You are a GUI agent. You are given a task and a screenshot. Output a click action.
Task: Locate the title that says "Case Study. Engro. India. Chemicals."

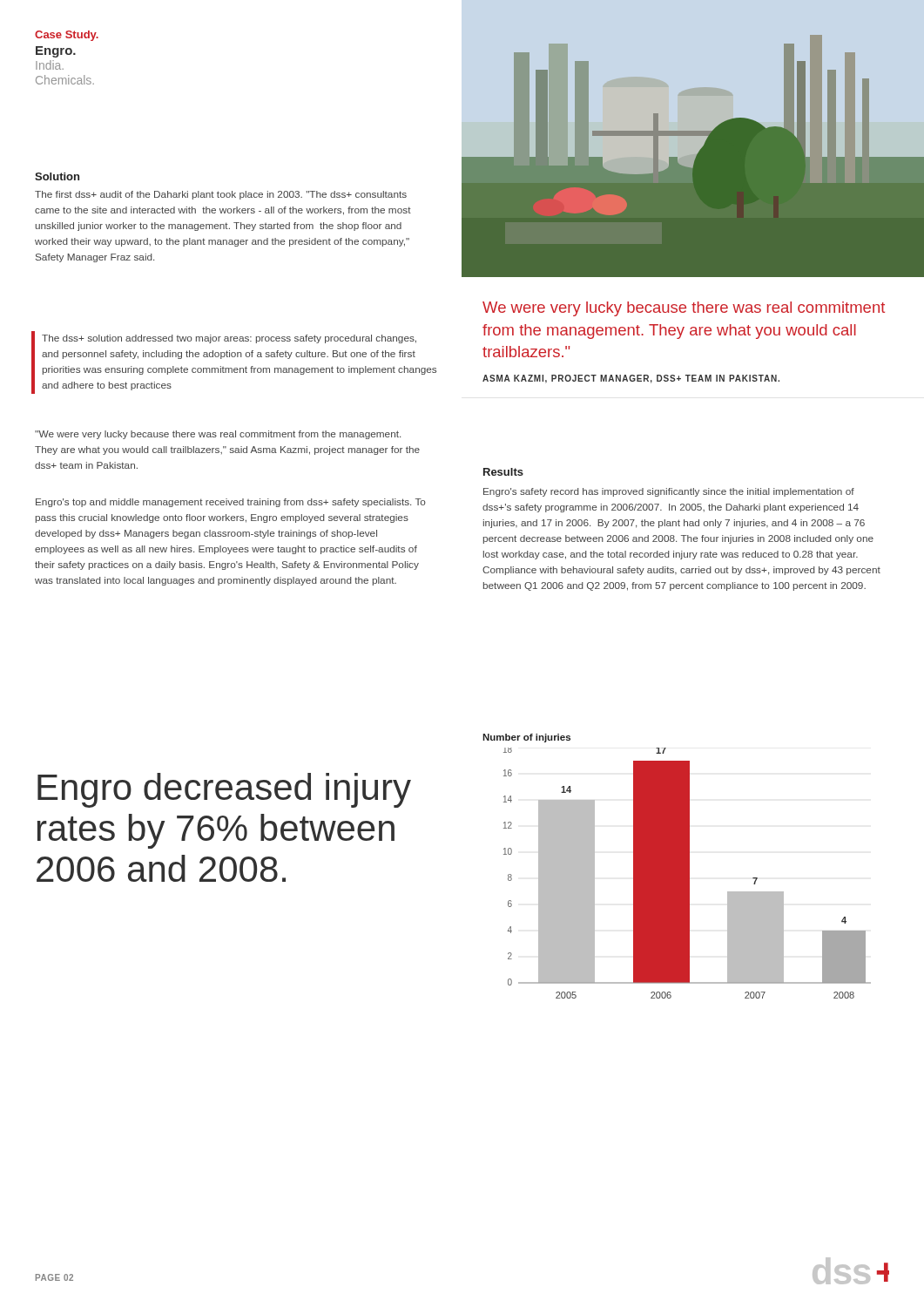point(67,58)
